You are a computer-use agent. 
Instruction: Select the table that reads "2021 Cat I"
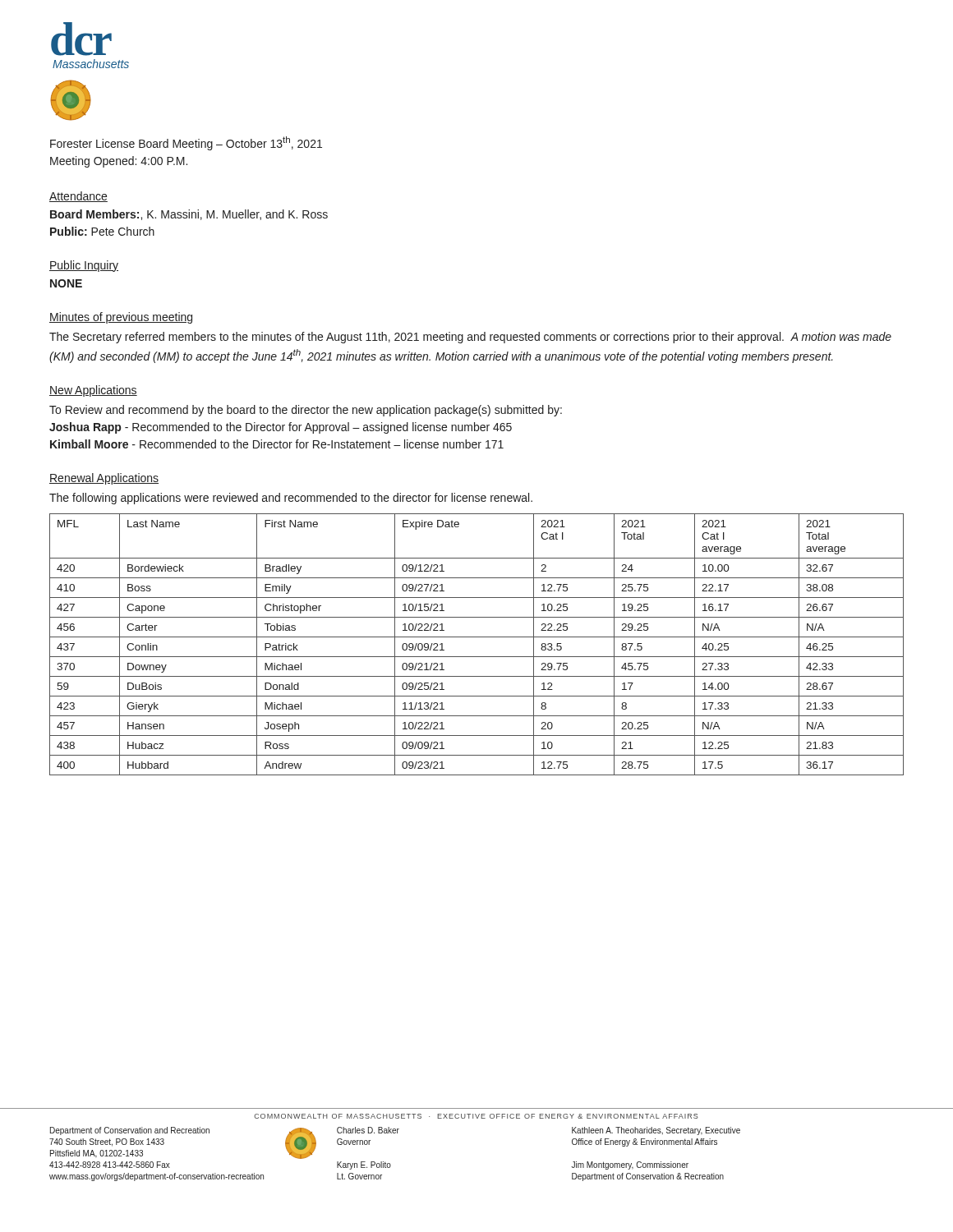(x=476, y=645)
